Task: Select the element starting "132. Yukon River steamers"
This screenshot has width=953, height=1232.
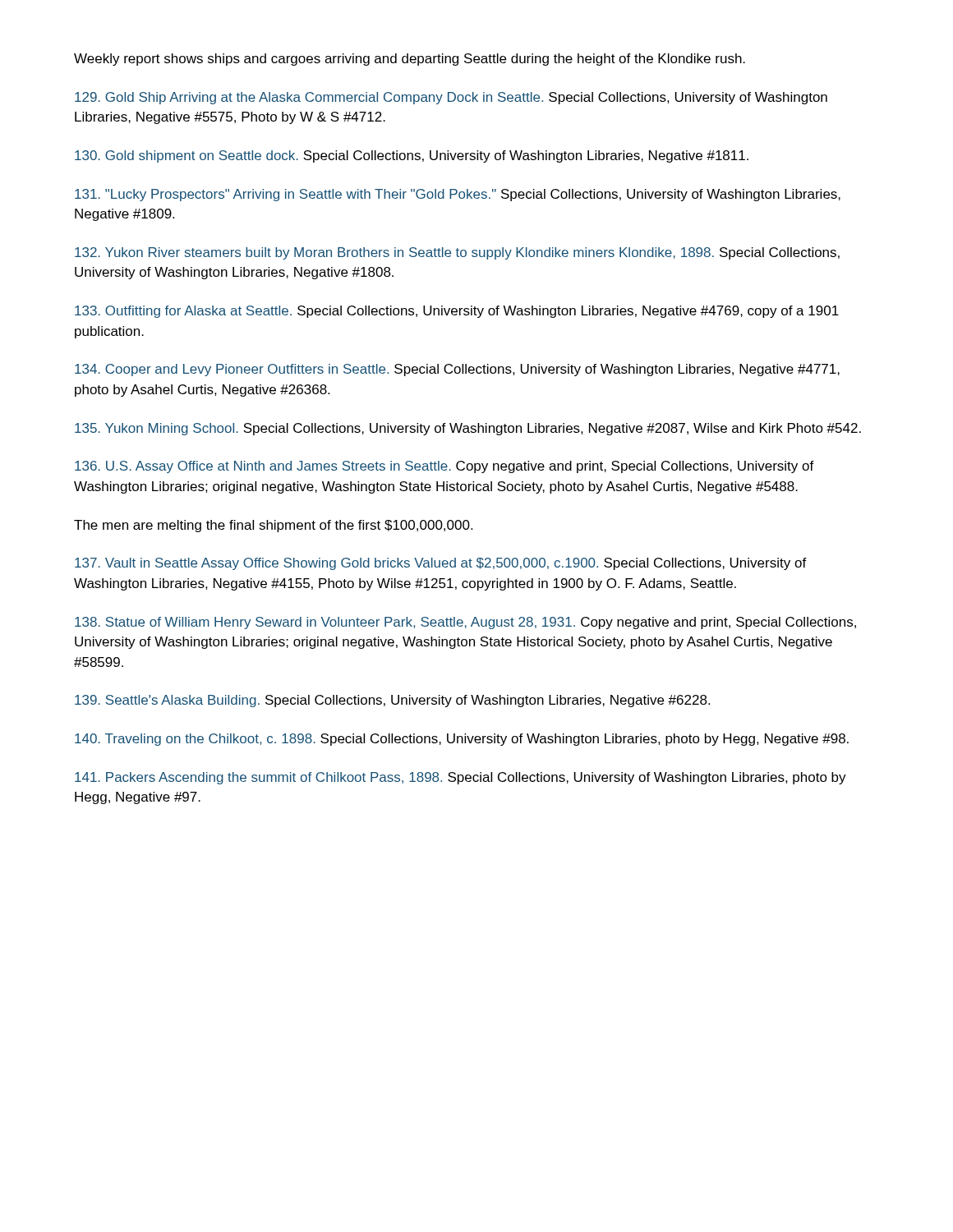Action: pos(457,263)
